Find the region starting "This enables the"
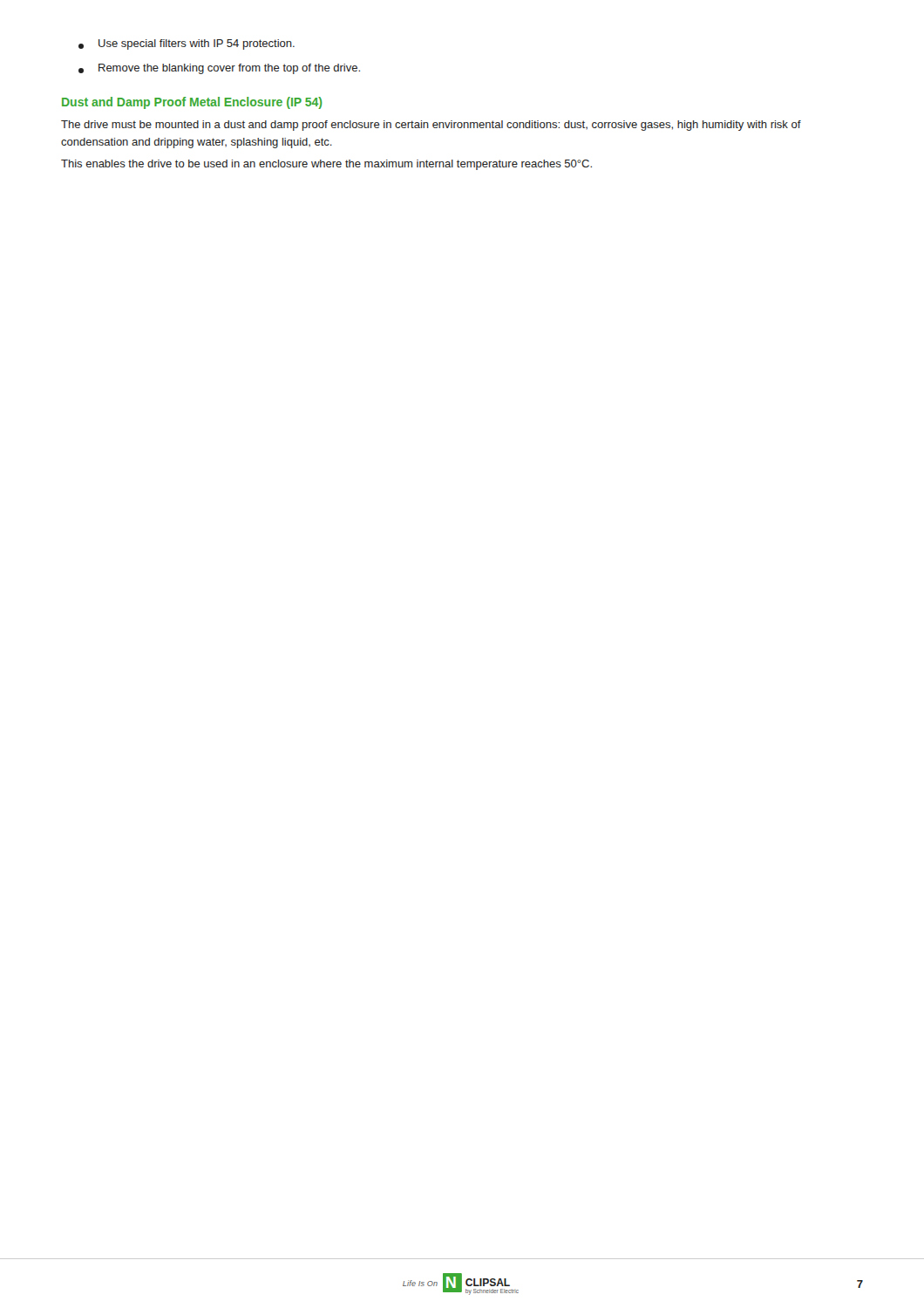This screenshot has height=1308, width=924. (x=327, y=164)
